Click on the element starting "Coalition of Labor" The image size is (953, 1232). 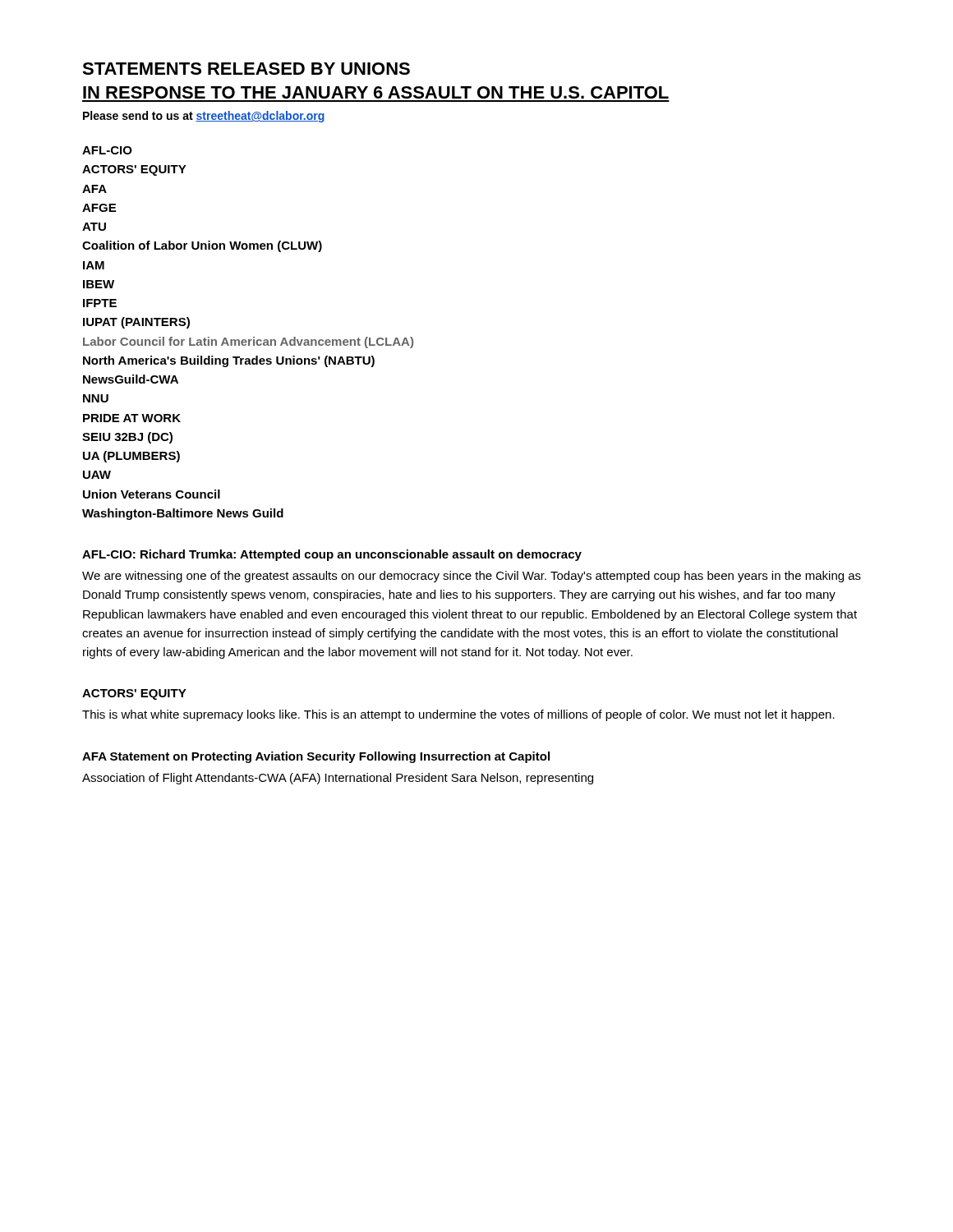(202, 246)
